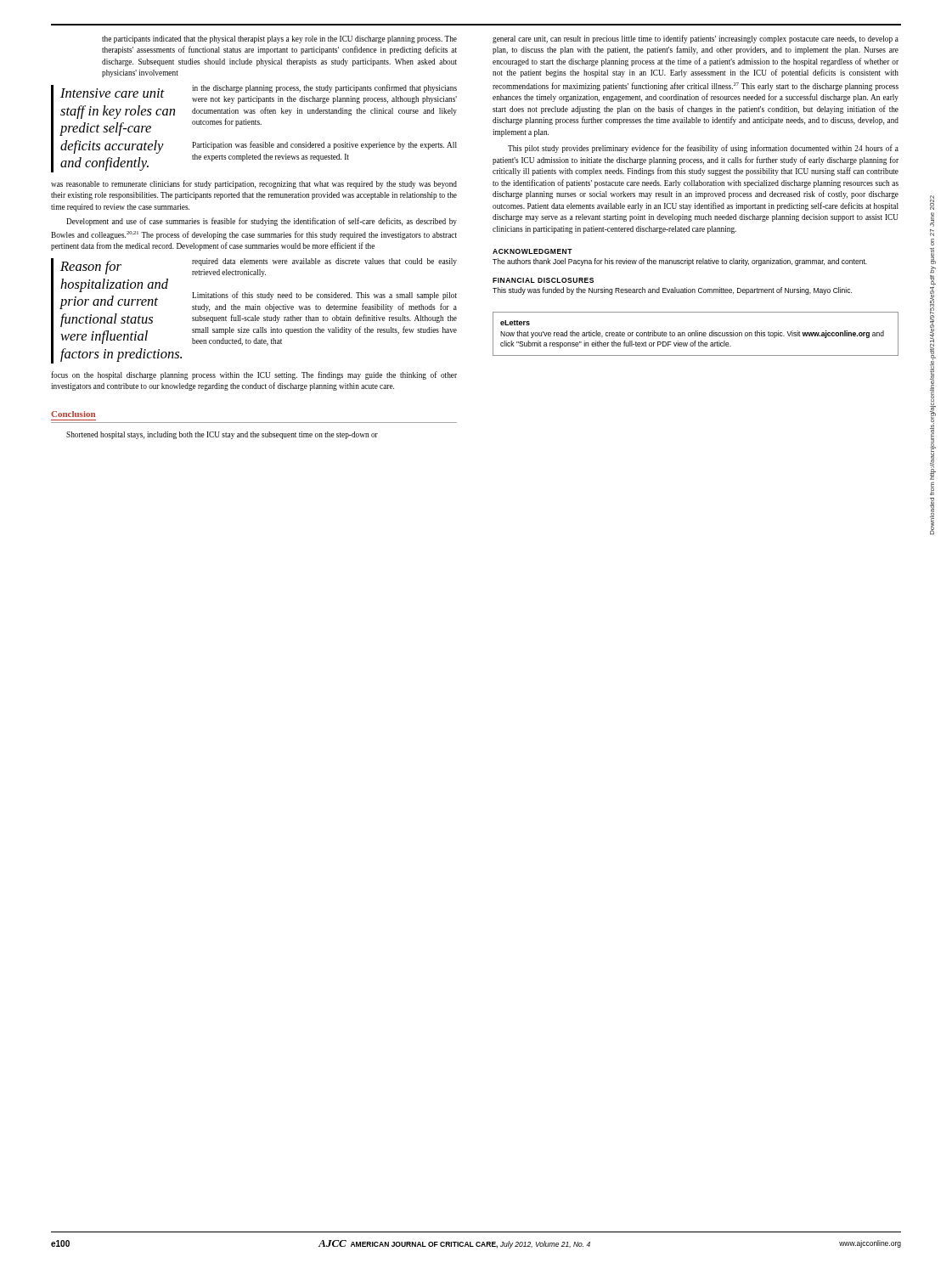This screenshot has height=1274, width=952.
Task: Locate the element starting "Intensive care unit staff in key roles"
Action: coord(122,129)
